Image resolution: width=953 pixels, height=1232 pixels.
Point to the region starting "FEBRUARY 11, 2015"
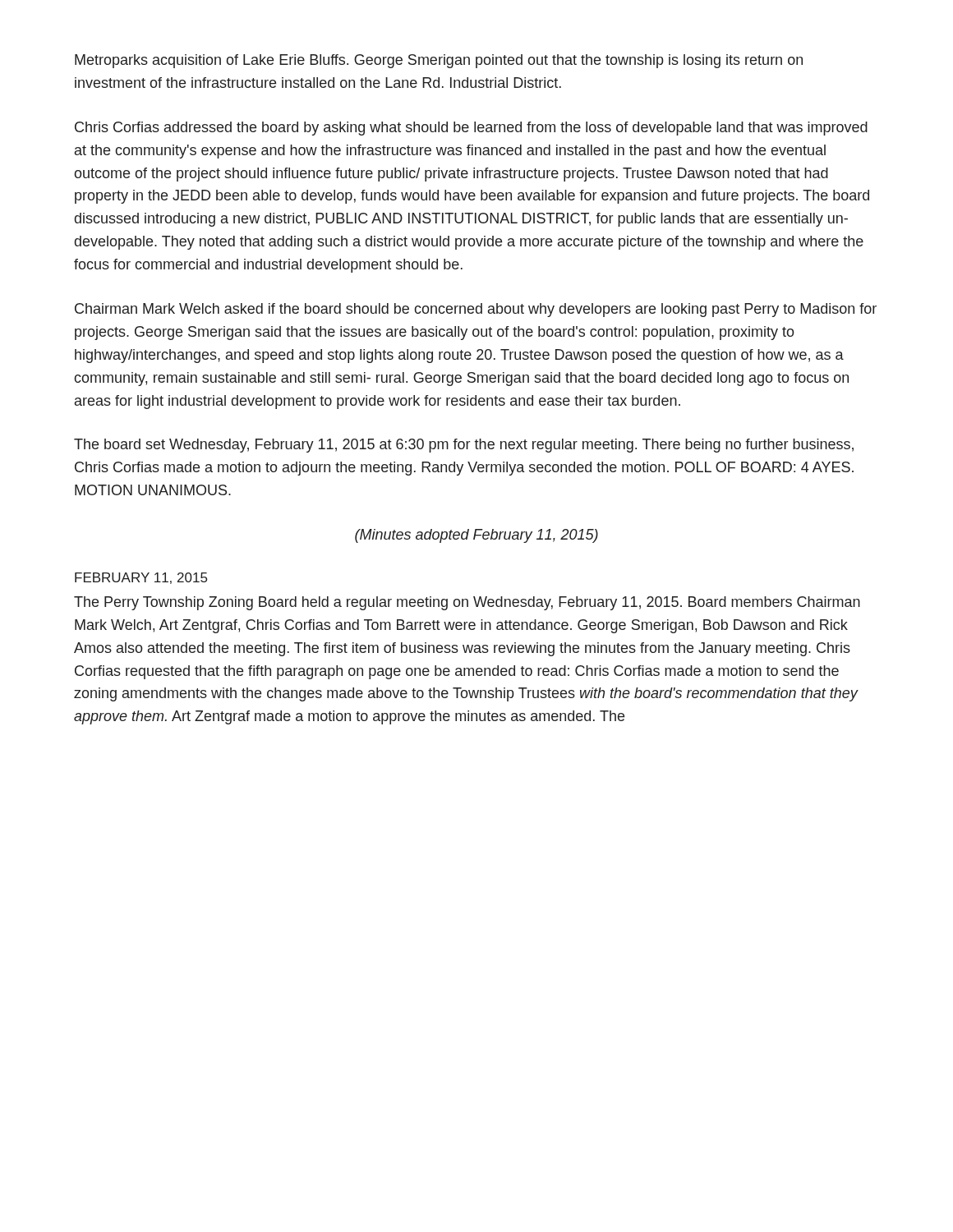(x=141, y=578)
